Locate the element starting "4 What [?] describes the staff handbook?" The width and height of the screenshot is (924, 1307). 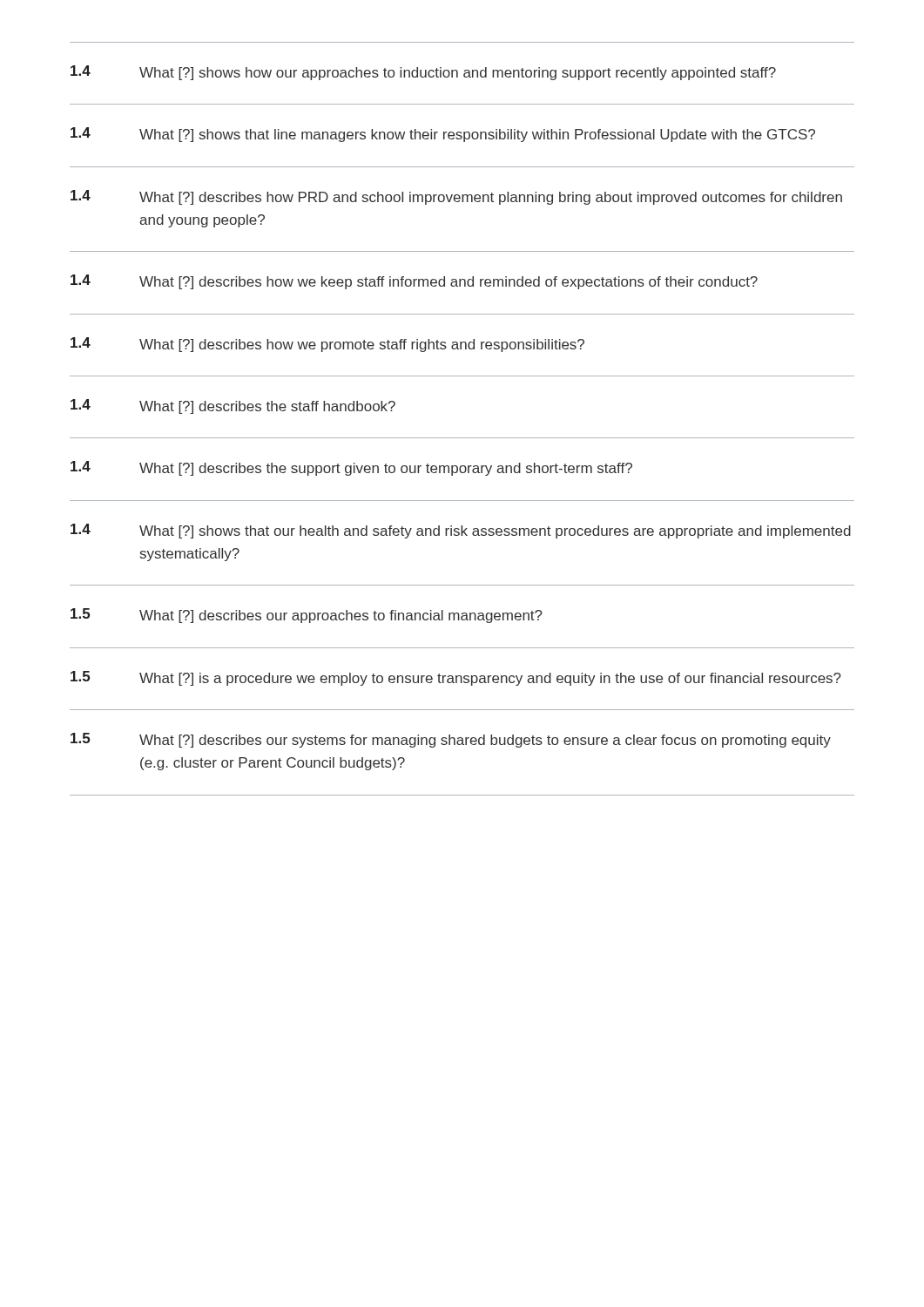233,406
